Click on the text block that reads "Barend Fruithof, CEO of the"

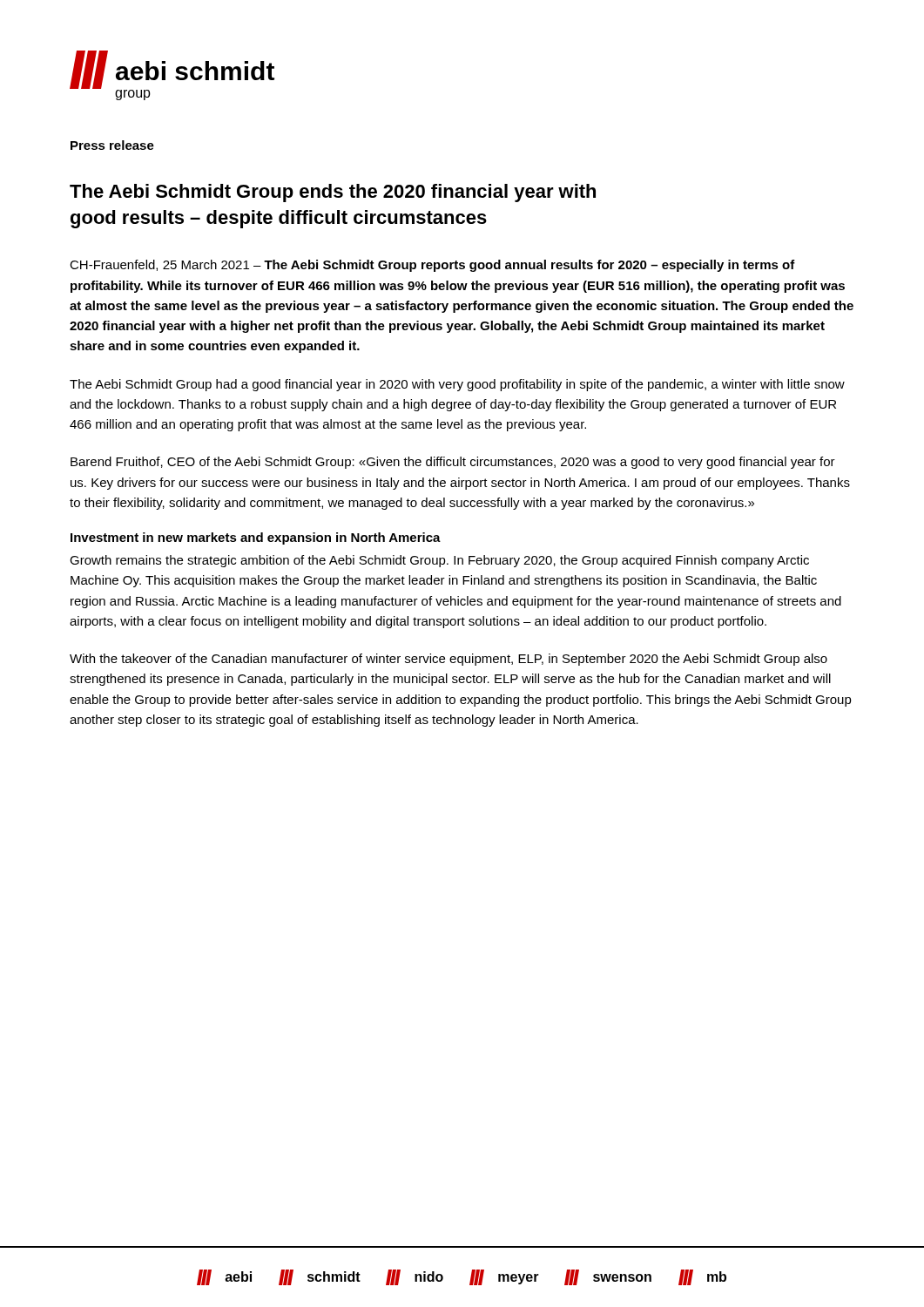(x=460, y=482)
